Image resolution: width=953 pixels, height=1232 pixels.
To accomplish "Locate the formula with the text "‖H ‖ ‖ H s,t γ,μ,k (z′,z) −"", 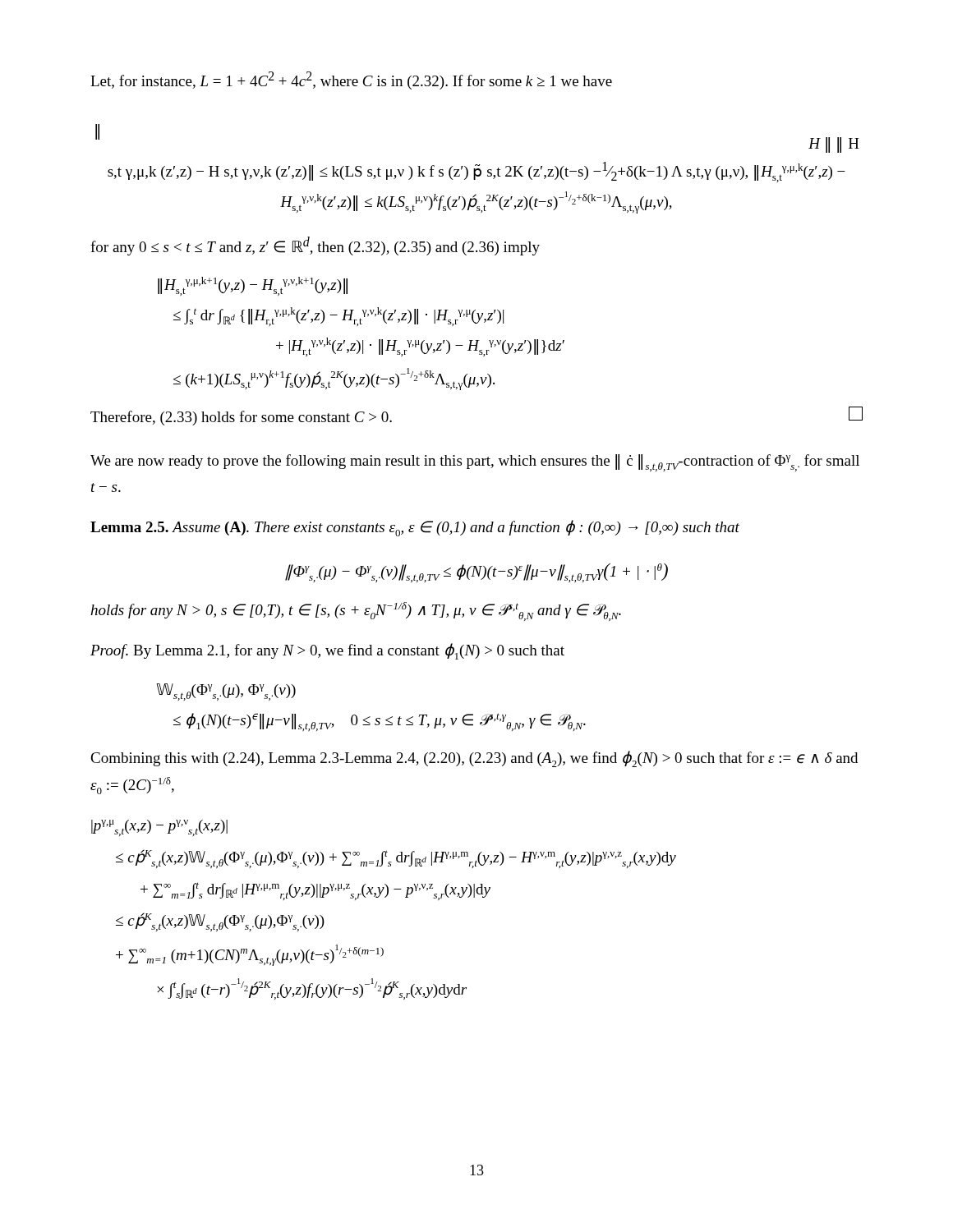I will [x=476, y=161].
